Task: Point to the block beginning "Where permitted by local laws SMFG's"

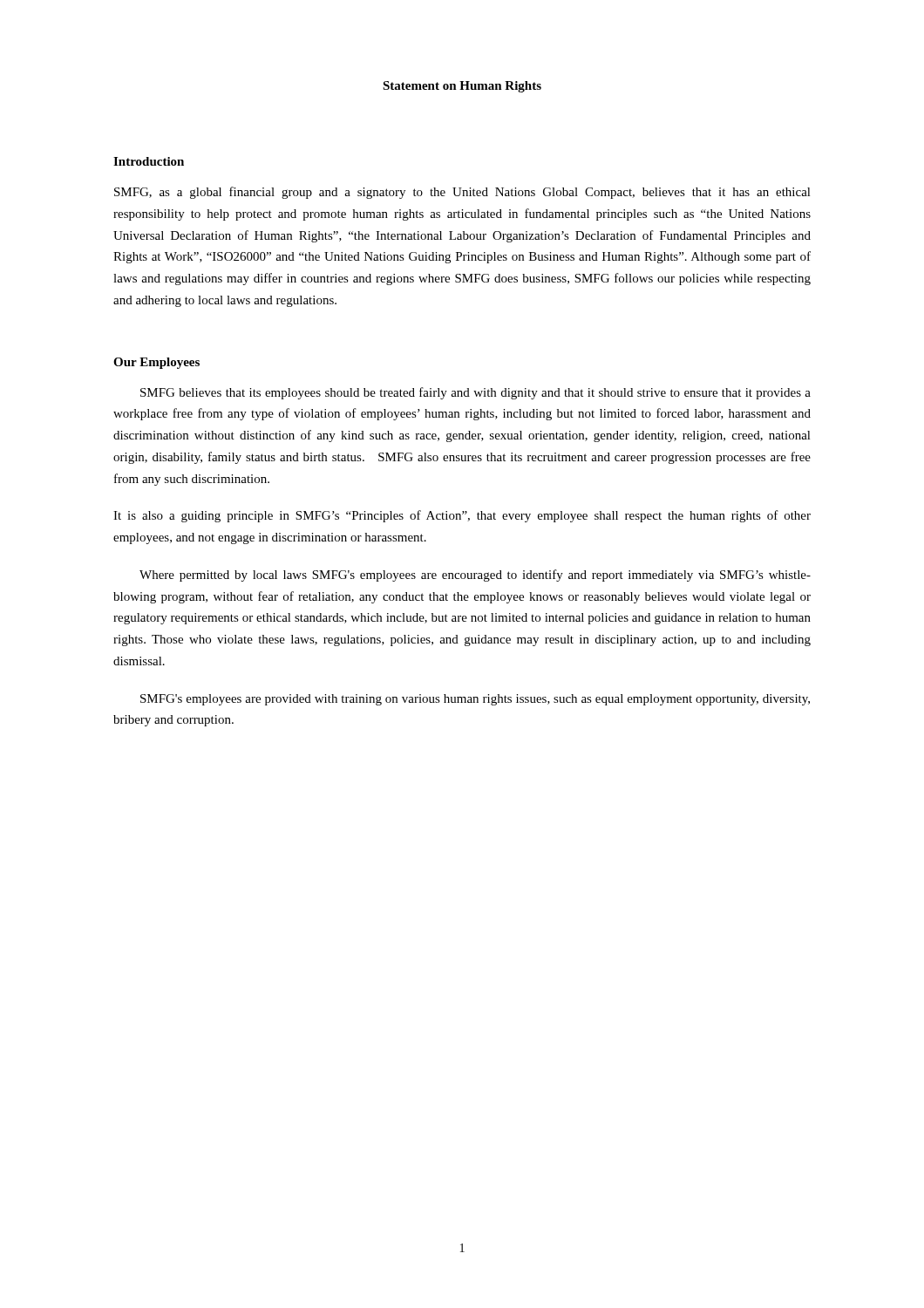Action: (462, 618)
